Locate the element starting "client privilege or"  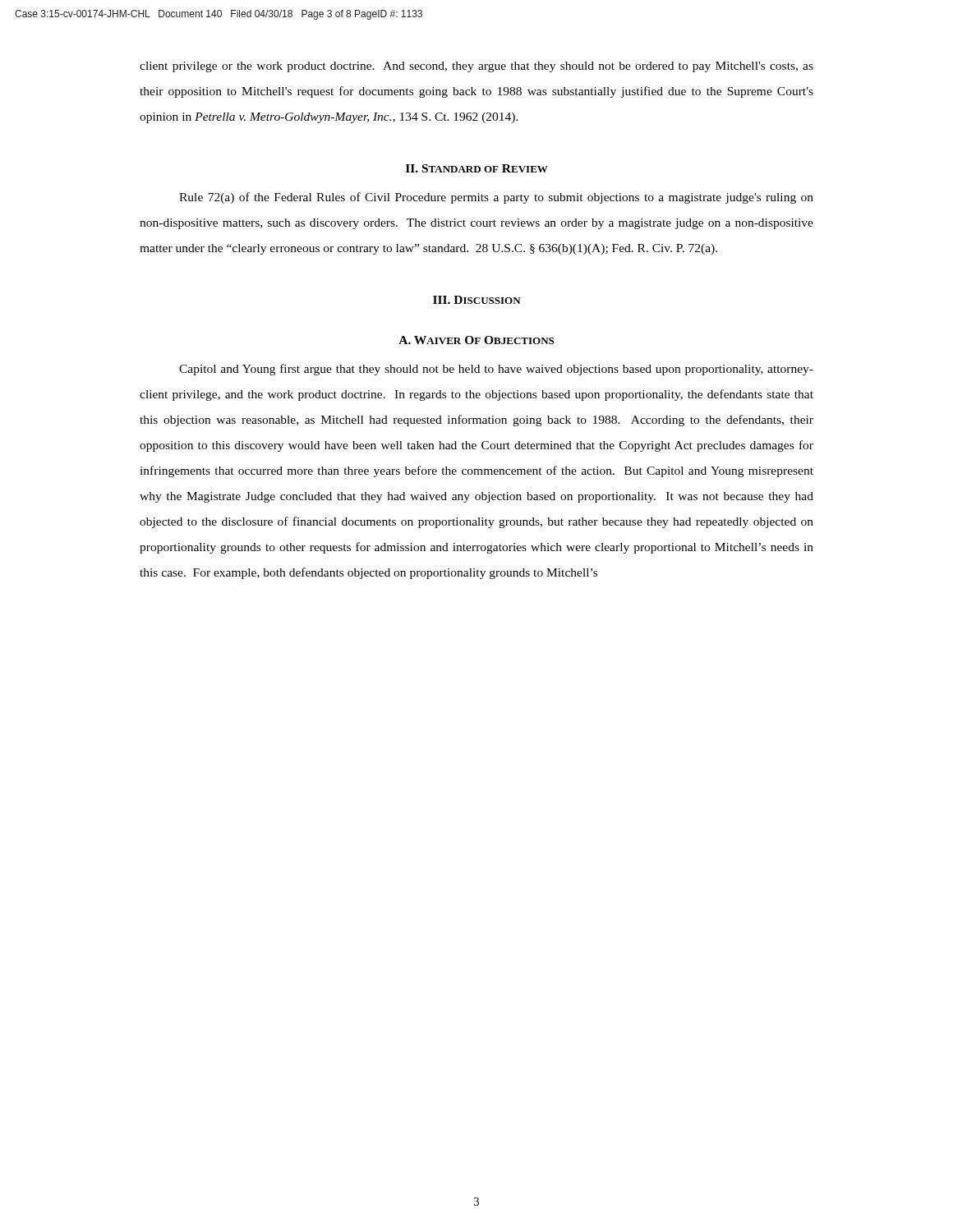click(x=476, y=91)
